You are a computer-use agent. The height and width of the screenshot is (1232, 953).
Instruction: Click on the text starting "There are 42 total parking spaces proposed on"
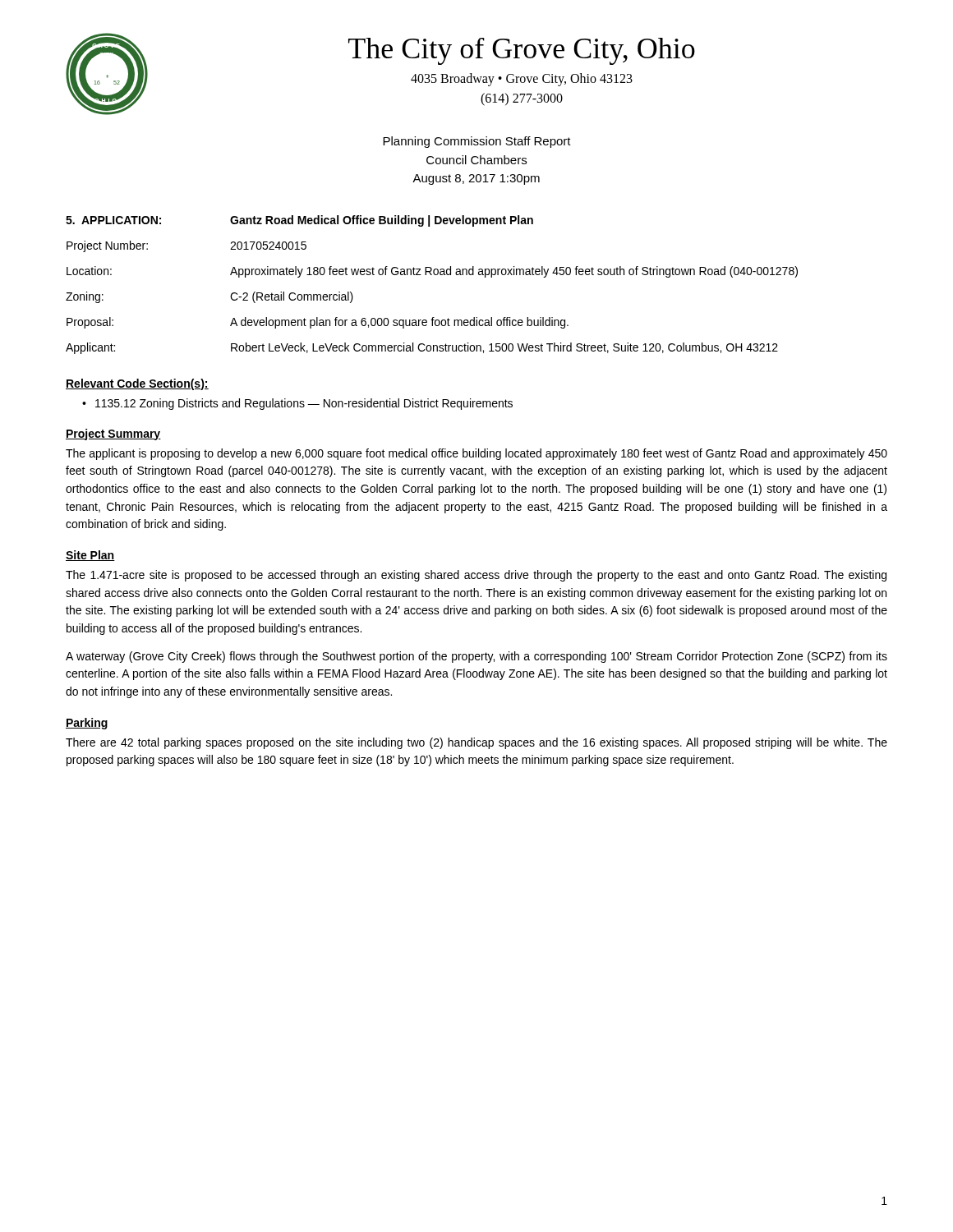[476, 751]
